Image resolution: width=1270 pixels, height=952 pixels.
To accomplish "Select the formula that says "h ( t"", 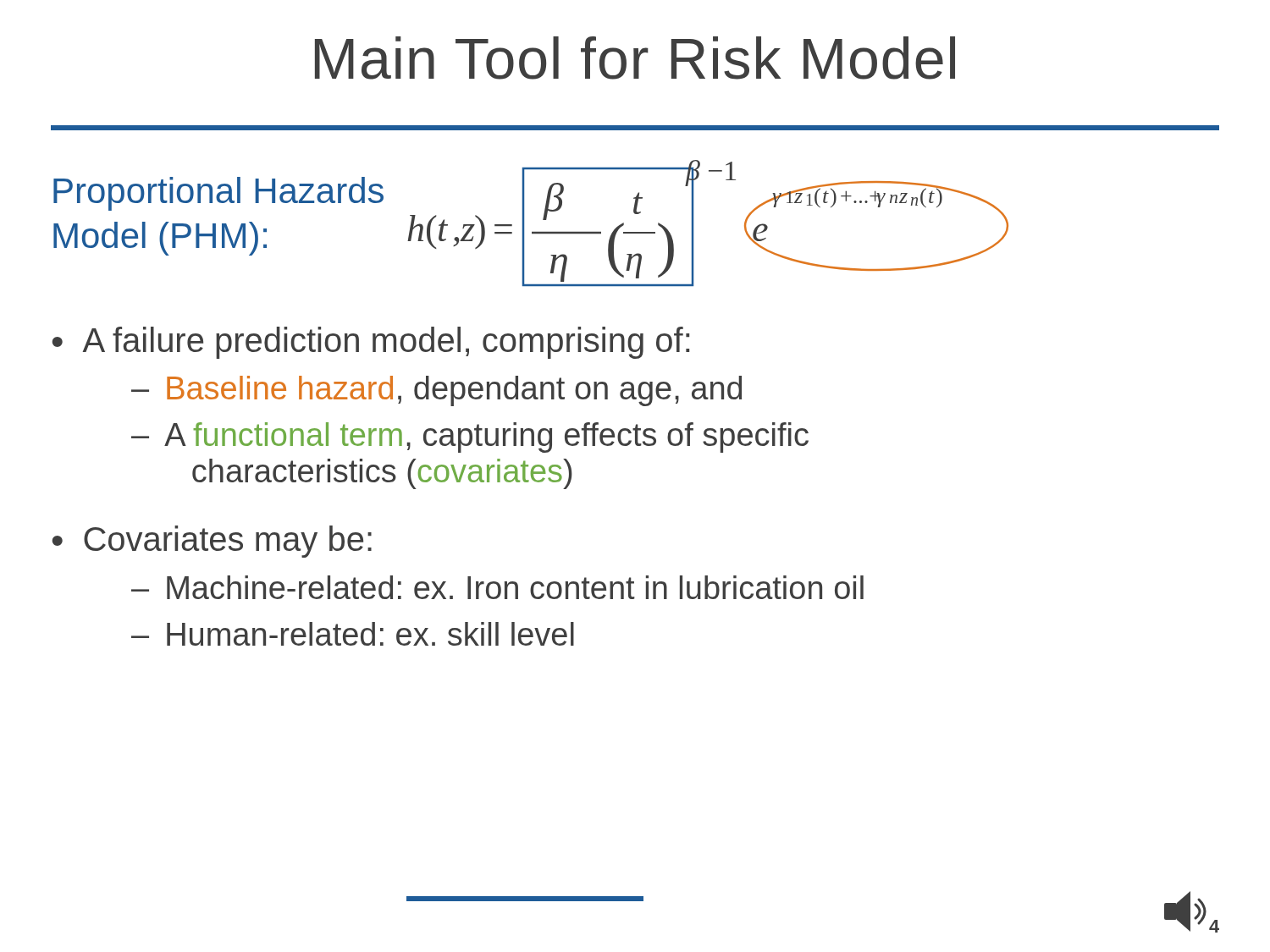I will [x=711, y=224].
